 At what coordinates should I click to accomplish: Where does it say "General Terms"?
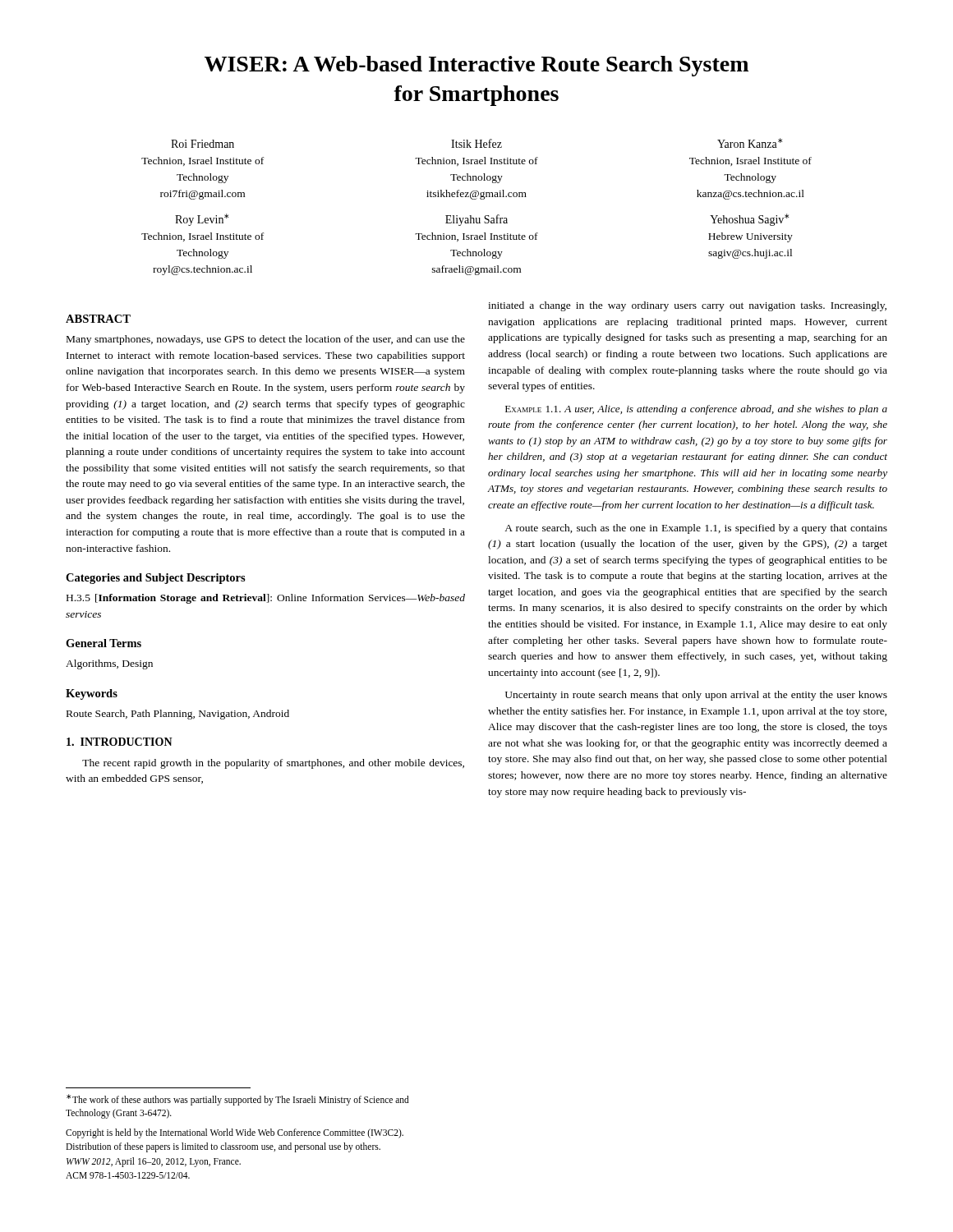[104, 643]
